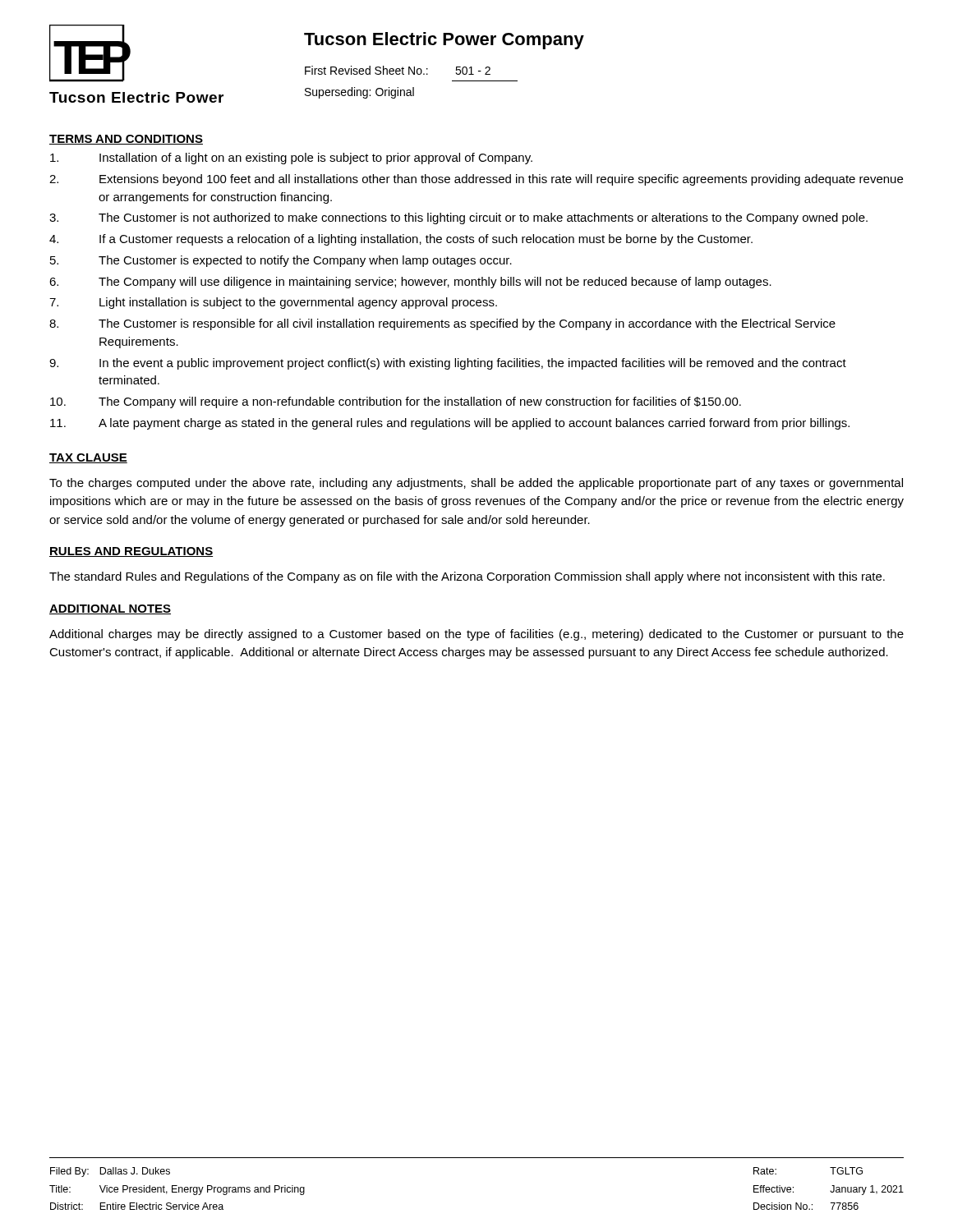The image size is (953, 1232).
Task: Locate the list item with the text "6. The Company will use diligence in"
Action: 476,281
